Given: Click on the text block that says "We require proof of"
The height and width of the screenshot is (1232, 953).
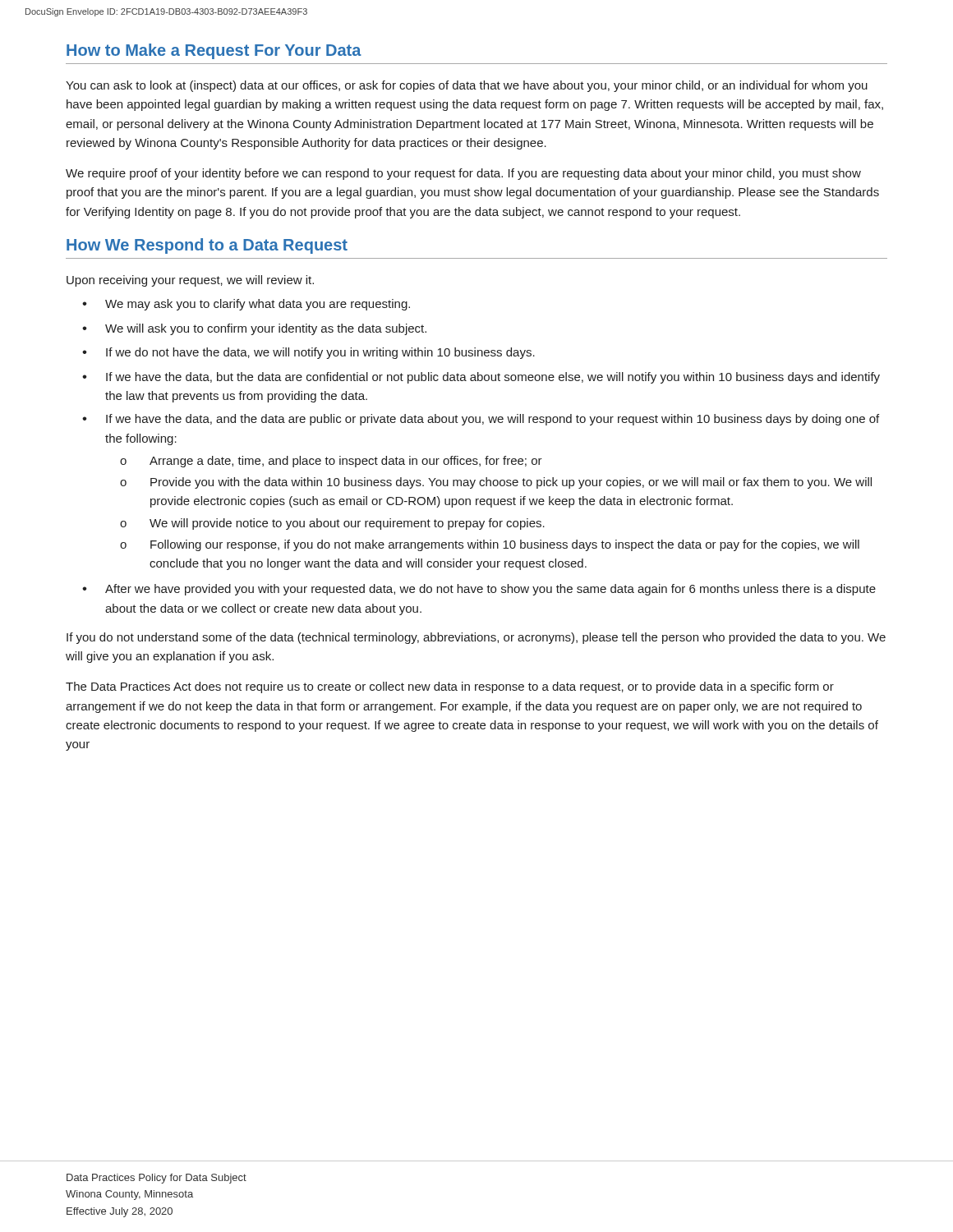Looking at the screenshot, I should pyautogui.click(x=472, y=192).
